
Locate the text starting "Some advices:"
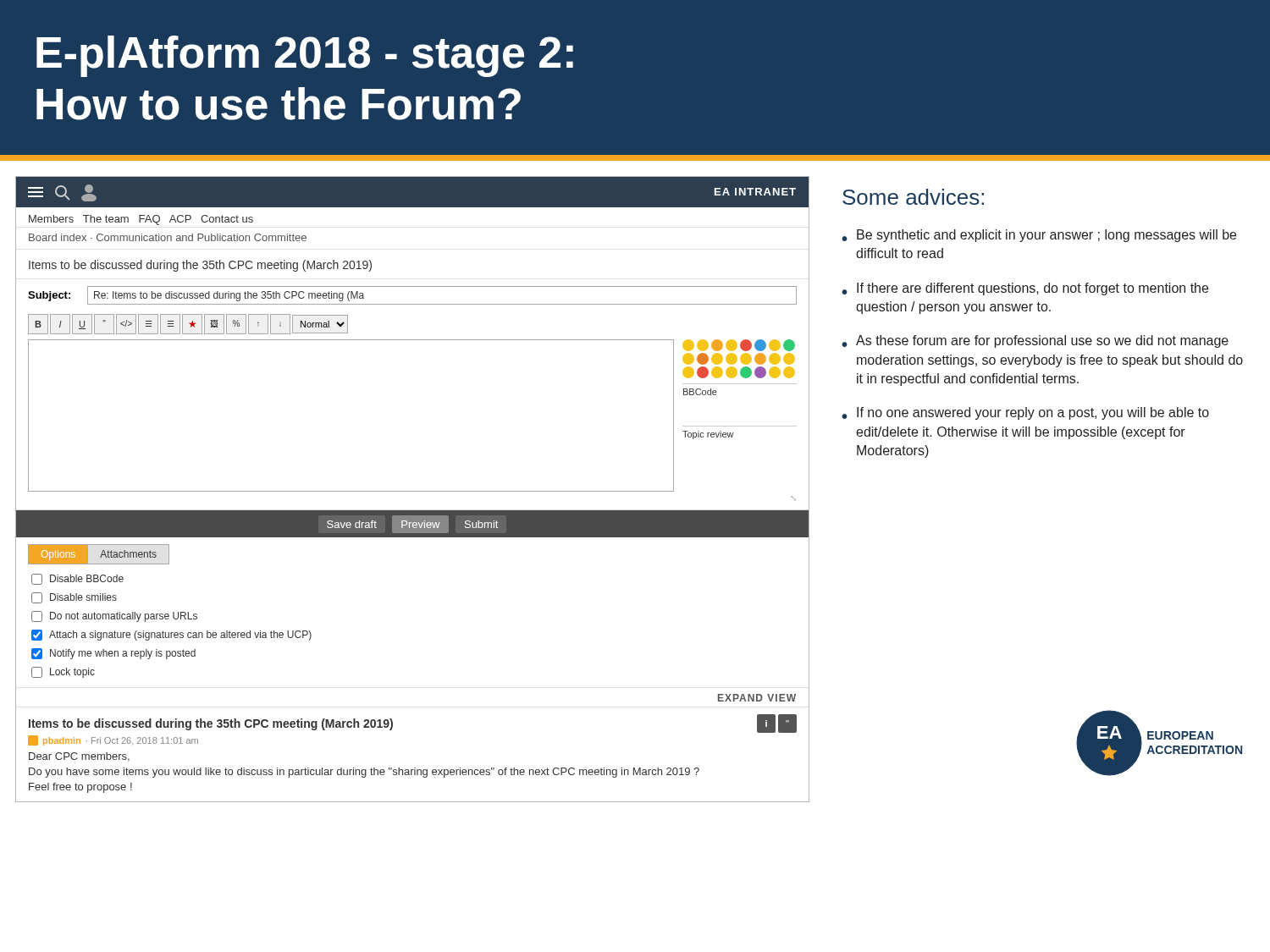(x=914, y=197)
